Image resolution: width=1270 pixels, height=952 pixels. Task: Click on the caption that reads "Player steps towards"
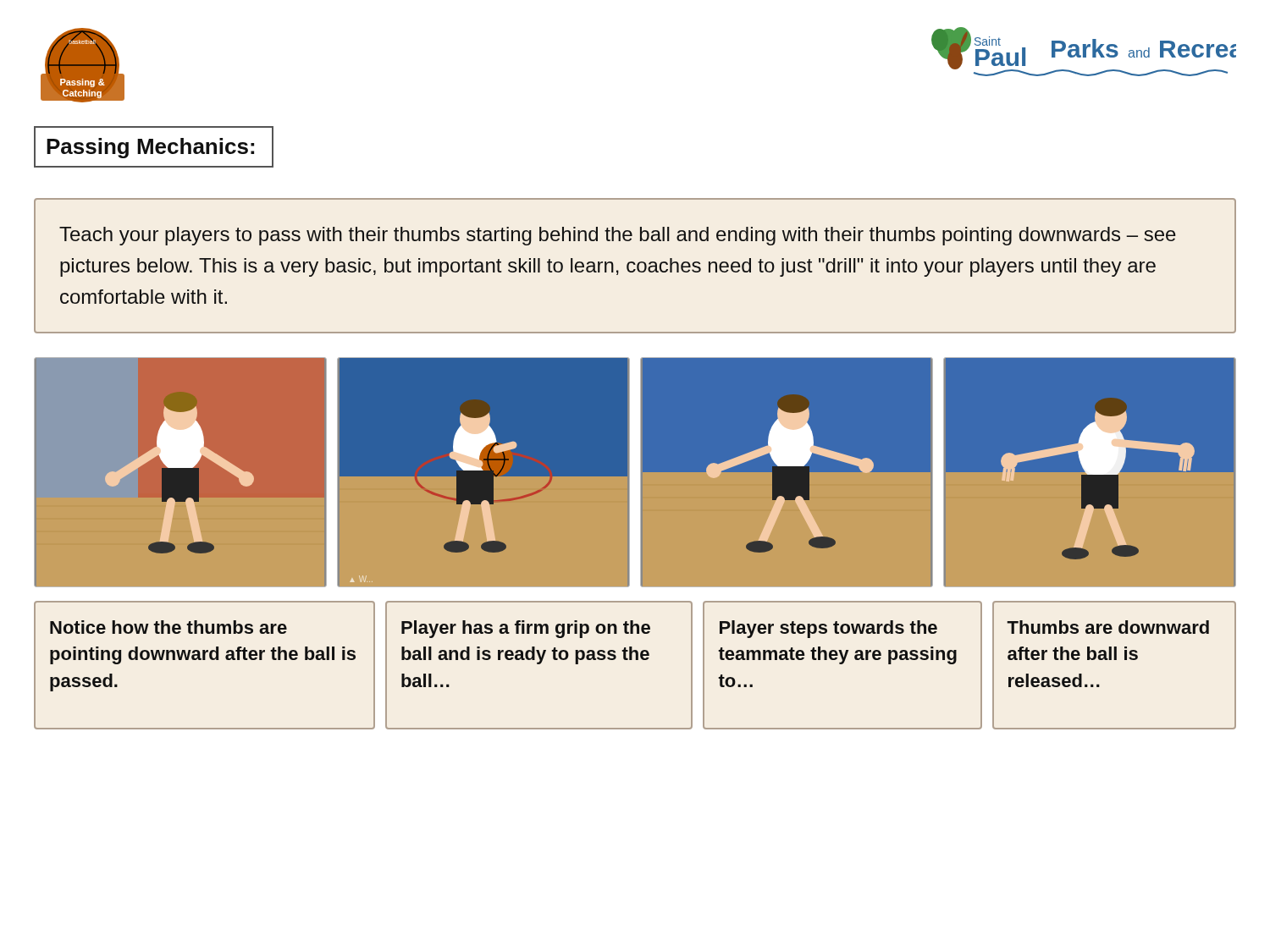point(842,665)
